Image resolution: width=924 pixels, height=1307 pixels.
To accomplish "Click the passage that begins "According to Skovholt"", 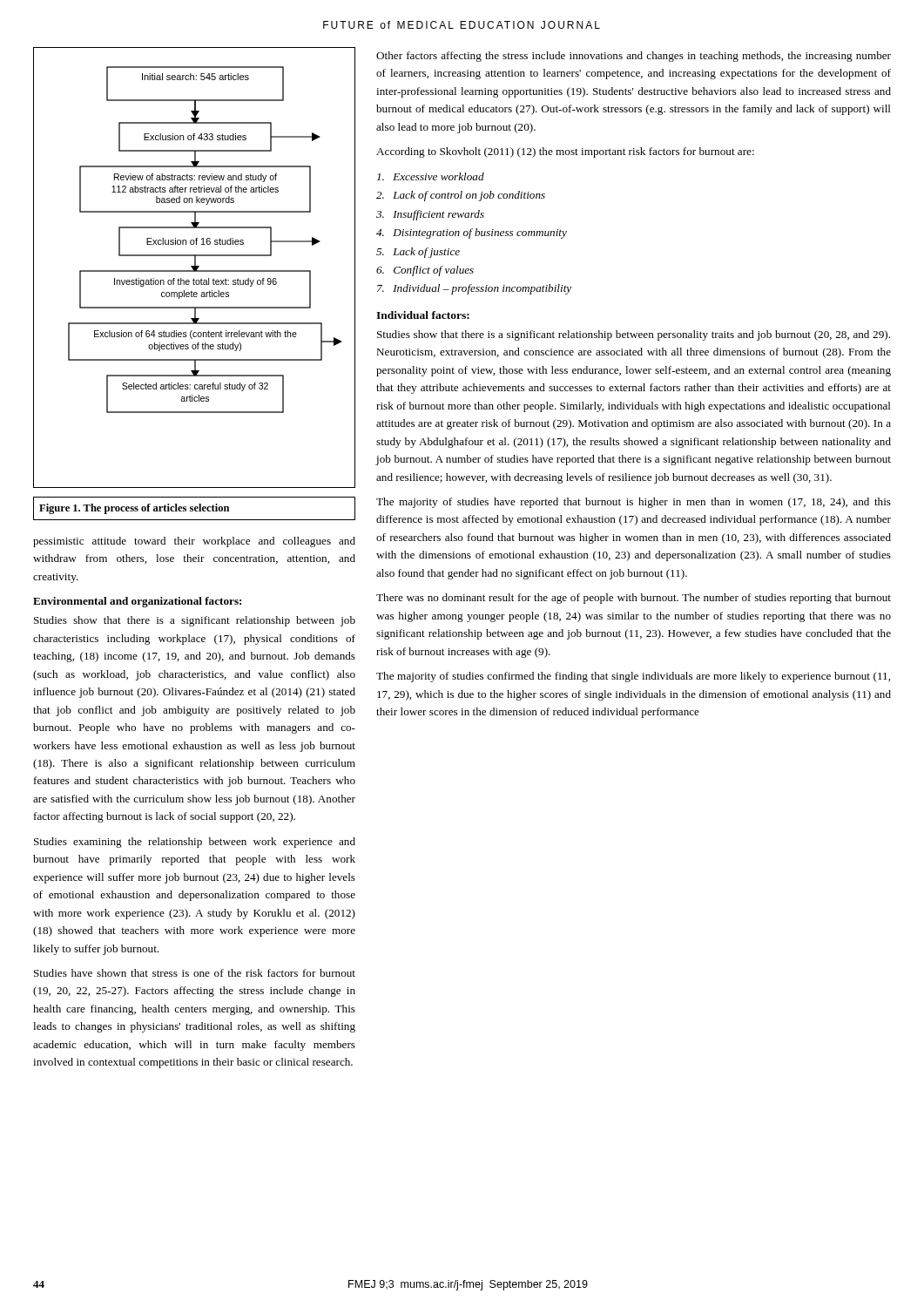I will click(565, 151).
